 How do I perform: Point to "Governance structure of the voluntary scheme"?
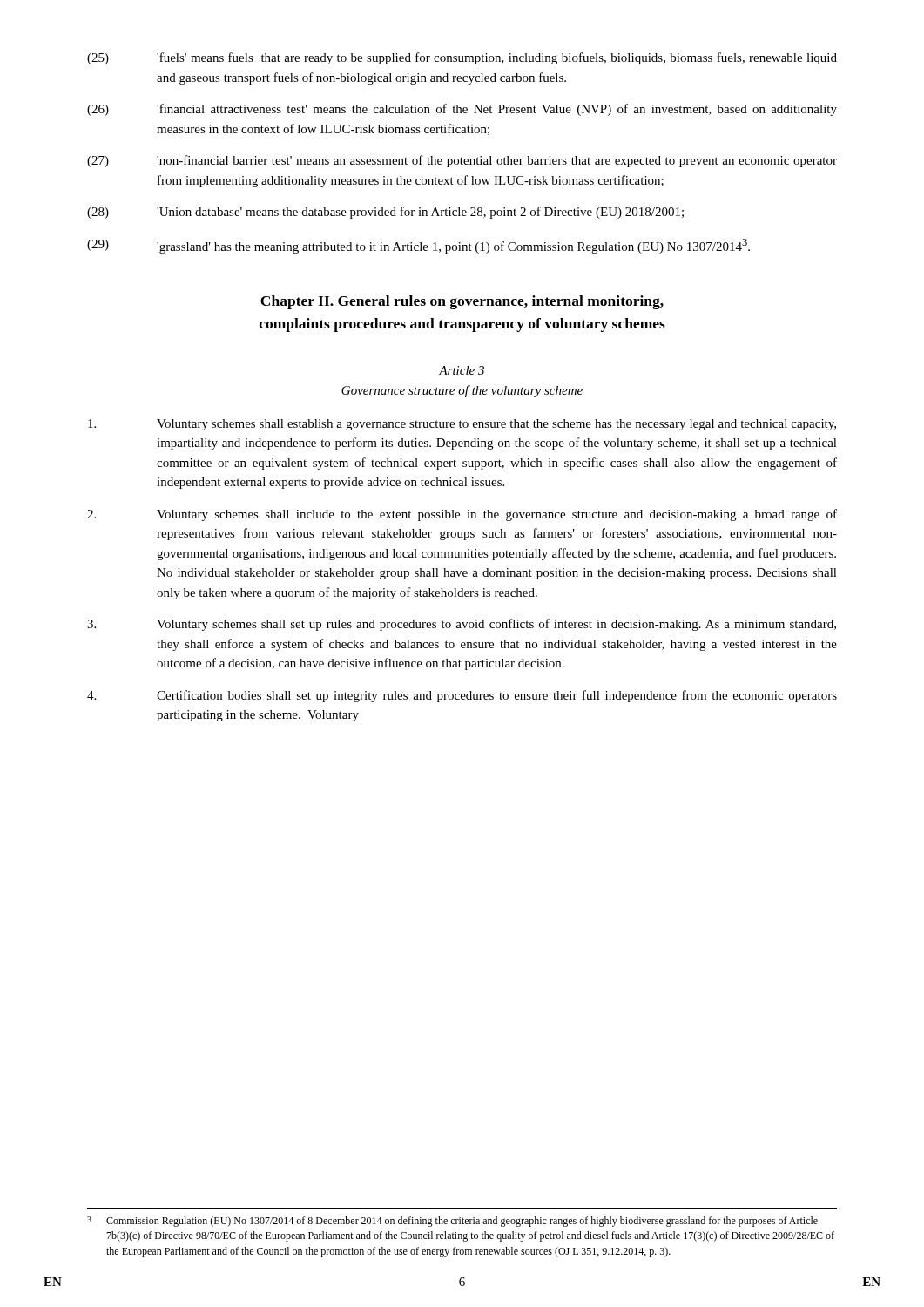click(x=462, y=390)
